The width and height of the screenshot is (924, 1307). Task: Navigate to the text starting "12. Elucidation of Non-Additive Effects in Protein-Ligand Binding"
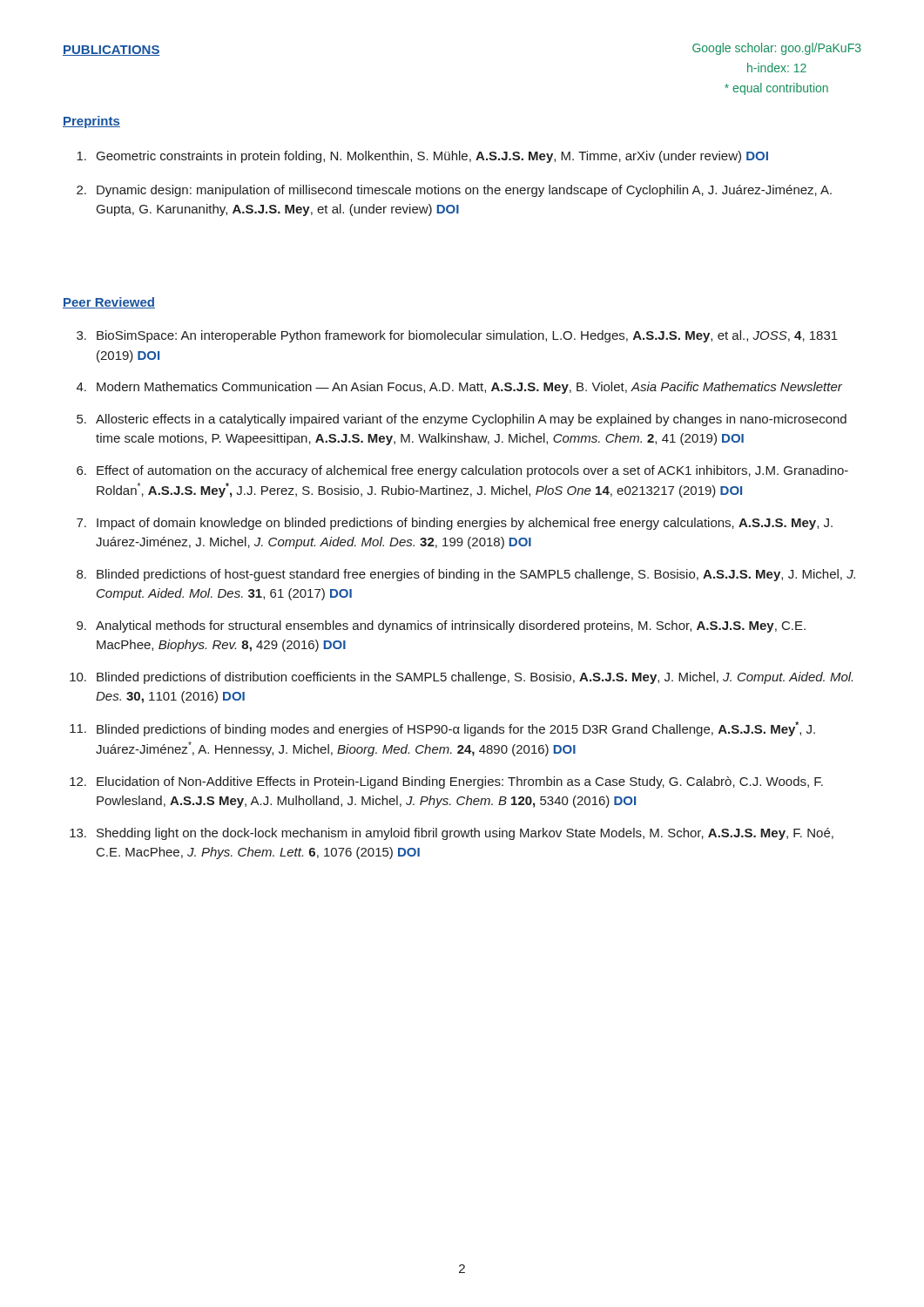click(x=462, y=791)
